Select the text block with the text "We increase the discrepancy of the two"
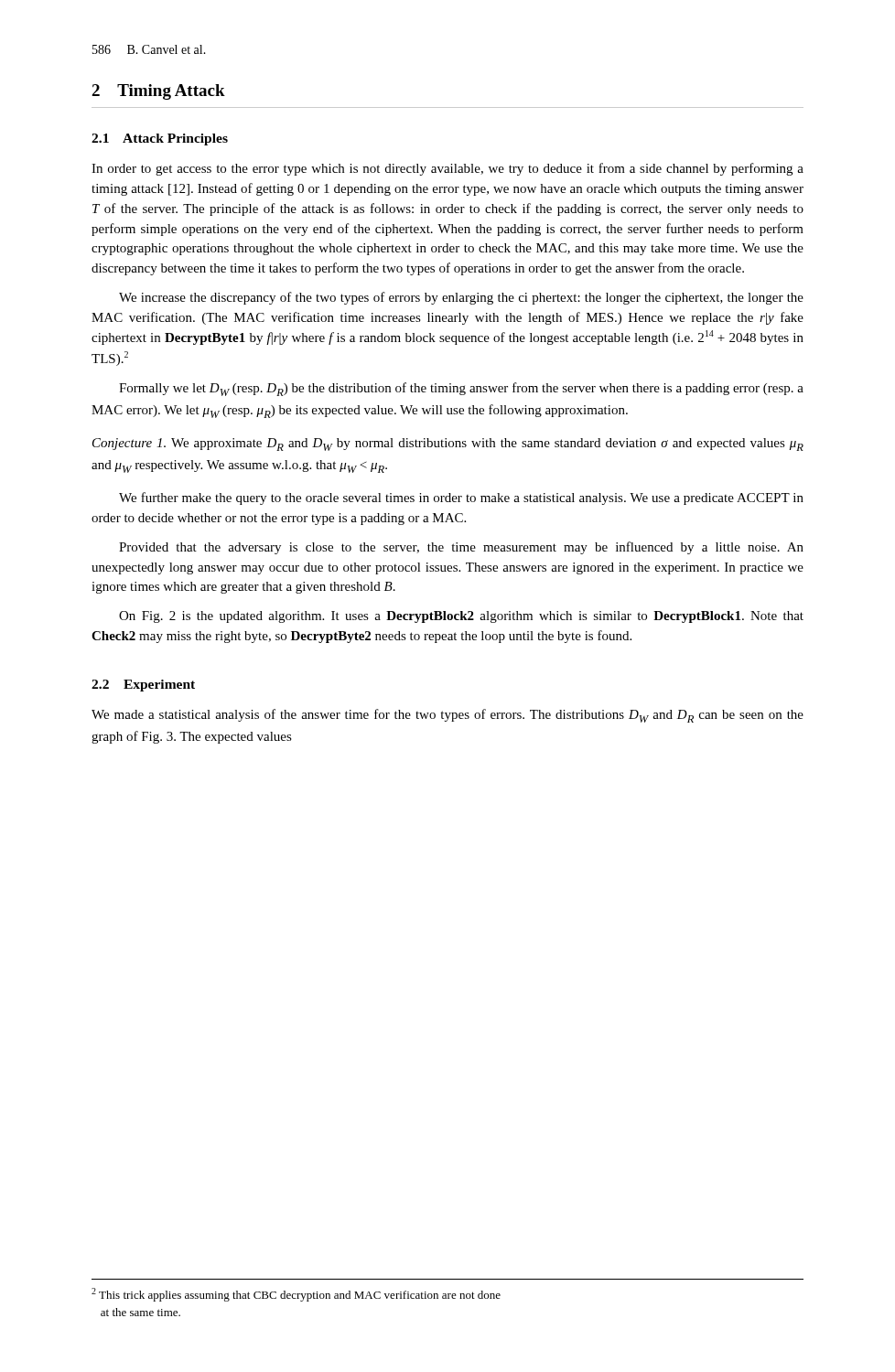This screenshot has height=1372, width=895. coord(448,329)
